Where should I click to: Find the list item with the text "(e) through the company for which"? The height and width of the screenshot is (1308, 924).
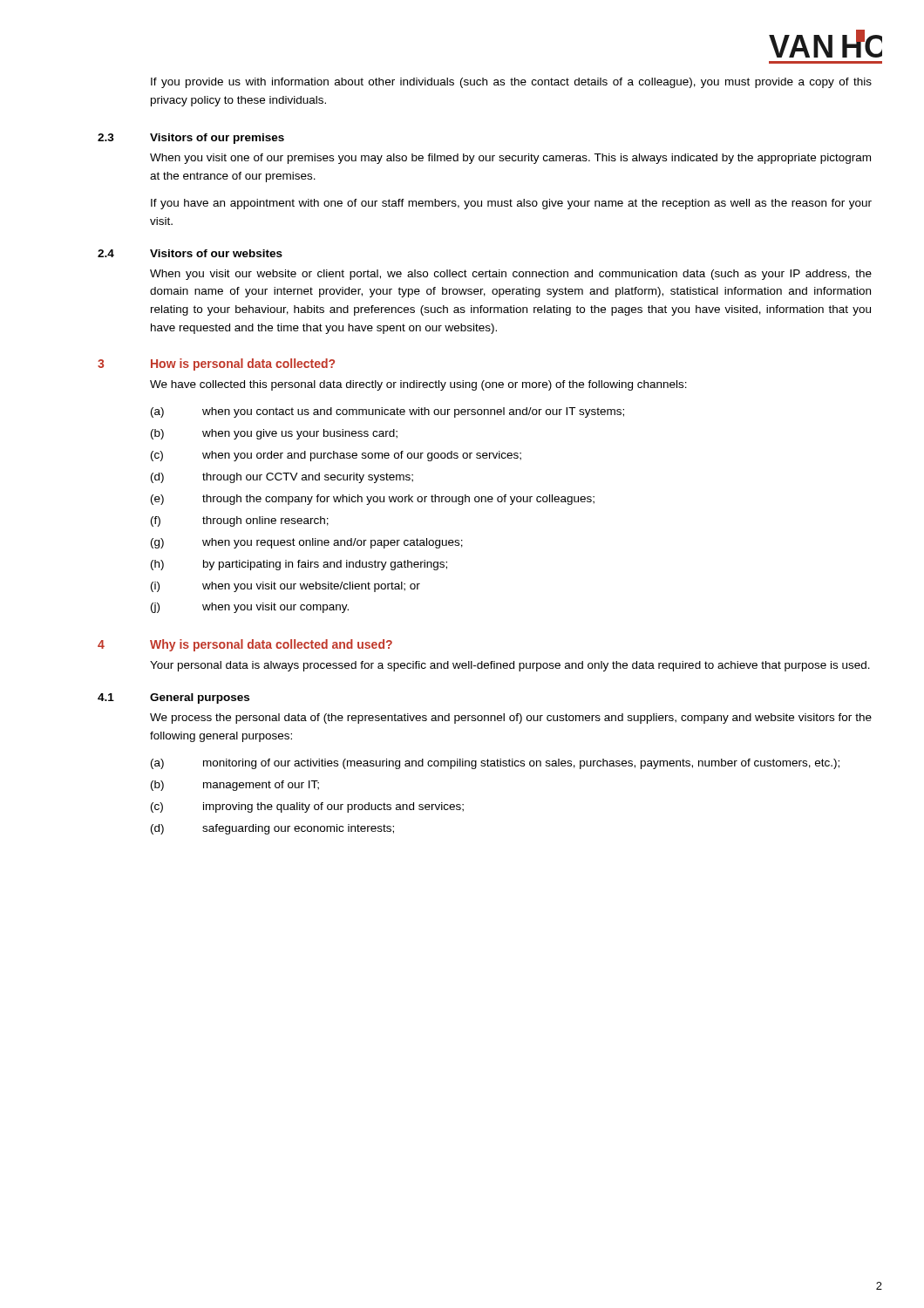click(x=511, y=499)
